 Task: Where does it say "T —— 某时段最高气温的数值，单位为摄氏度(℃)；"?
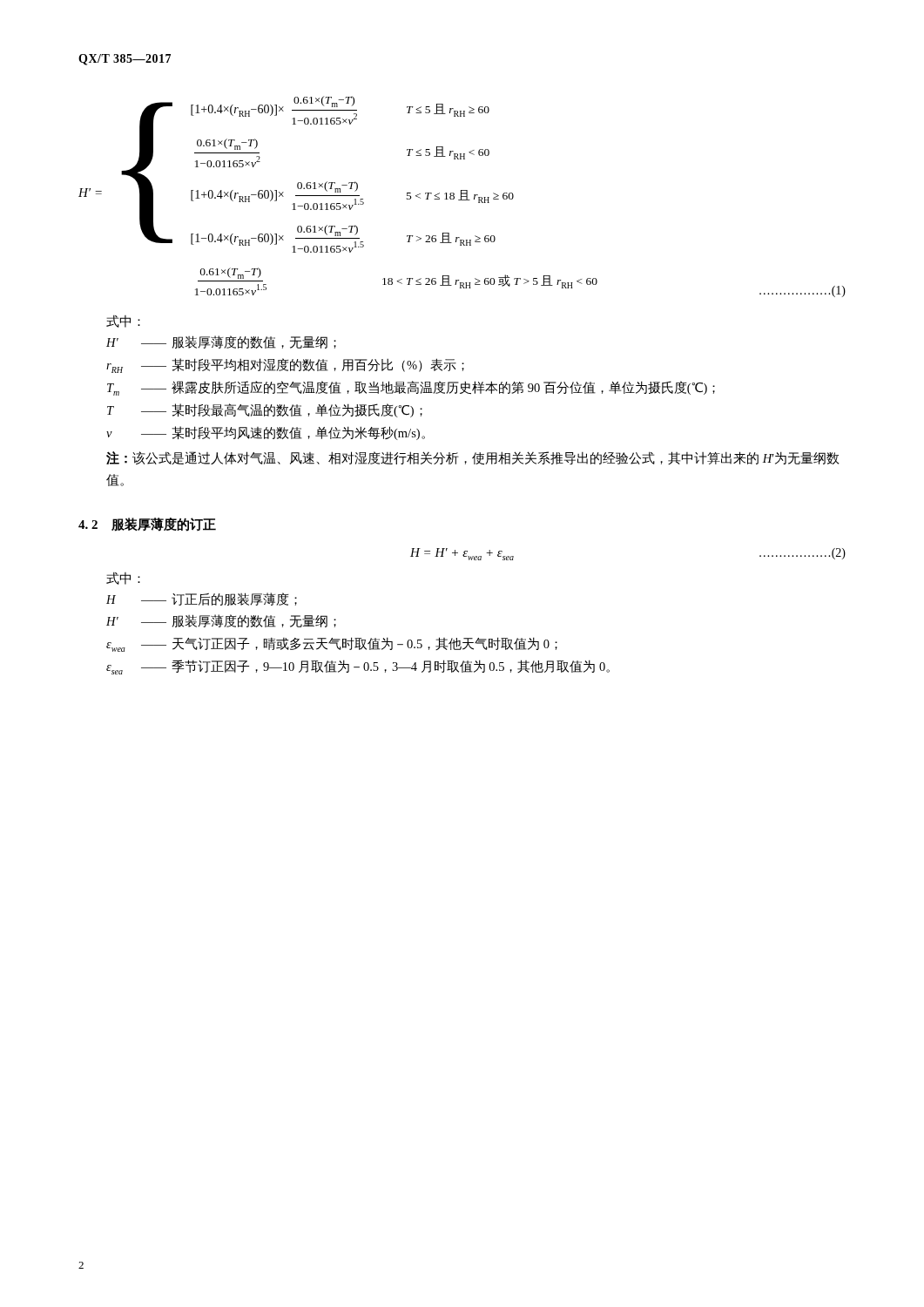click(x=267, y=411)
